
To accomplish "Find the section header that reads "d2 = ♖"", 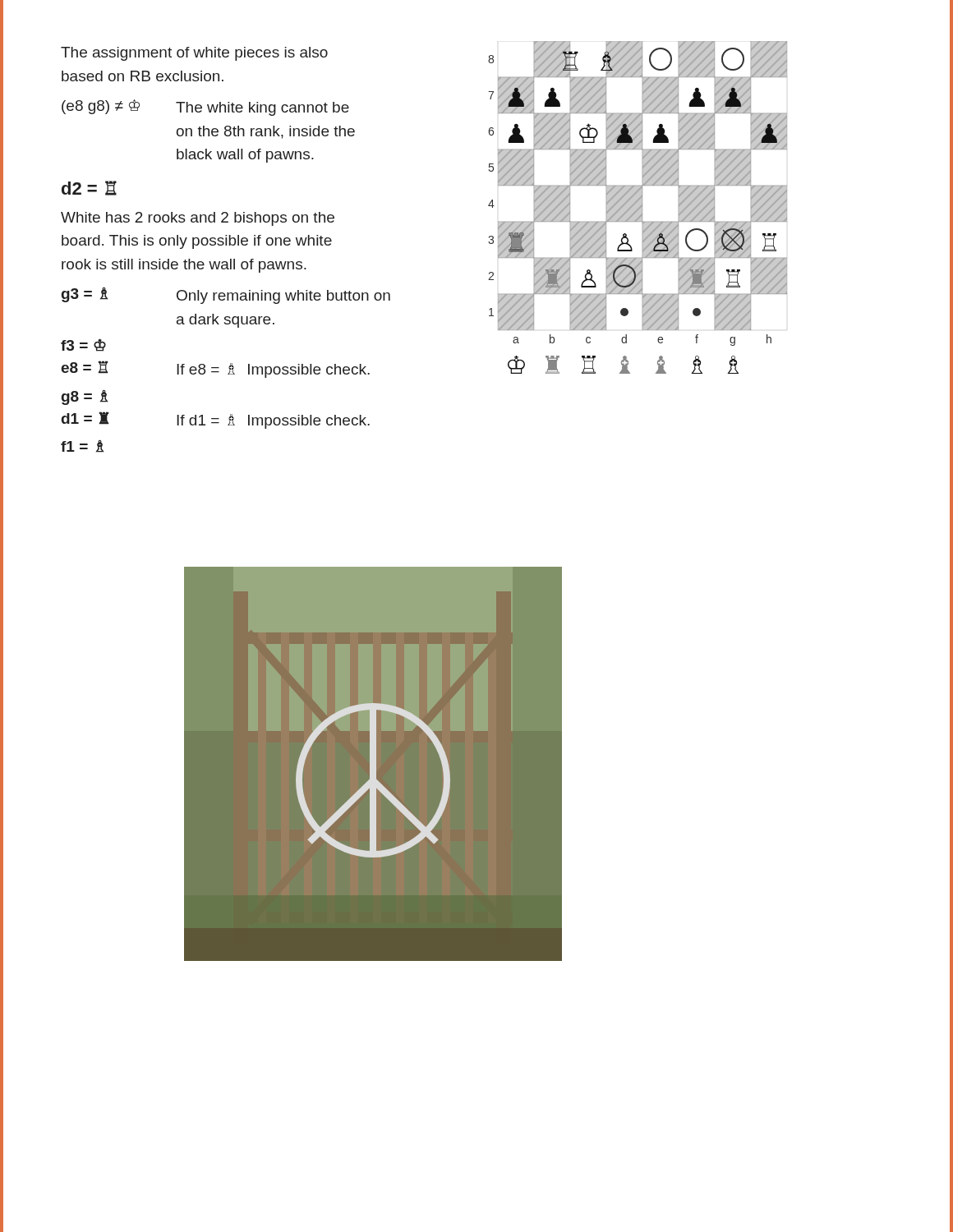I will point(89,188).
